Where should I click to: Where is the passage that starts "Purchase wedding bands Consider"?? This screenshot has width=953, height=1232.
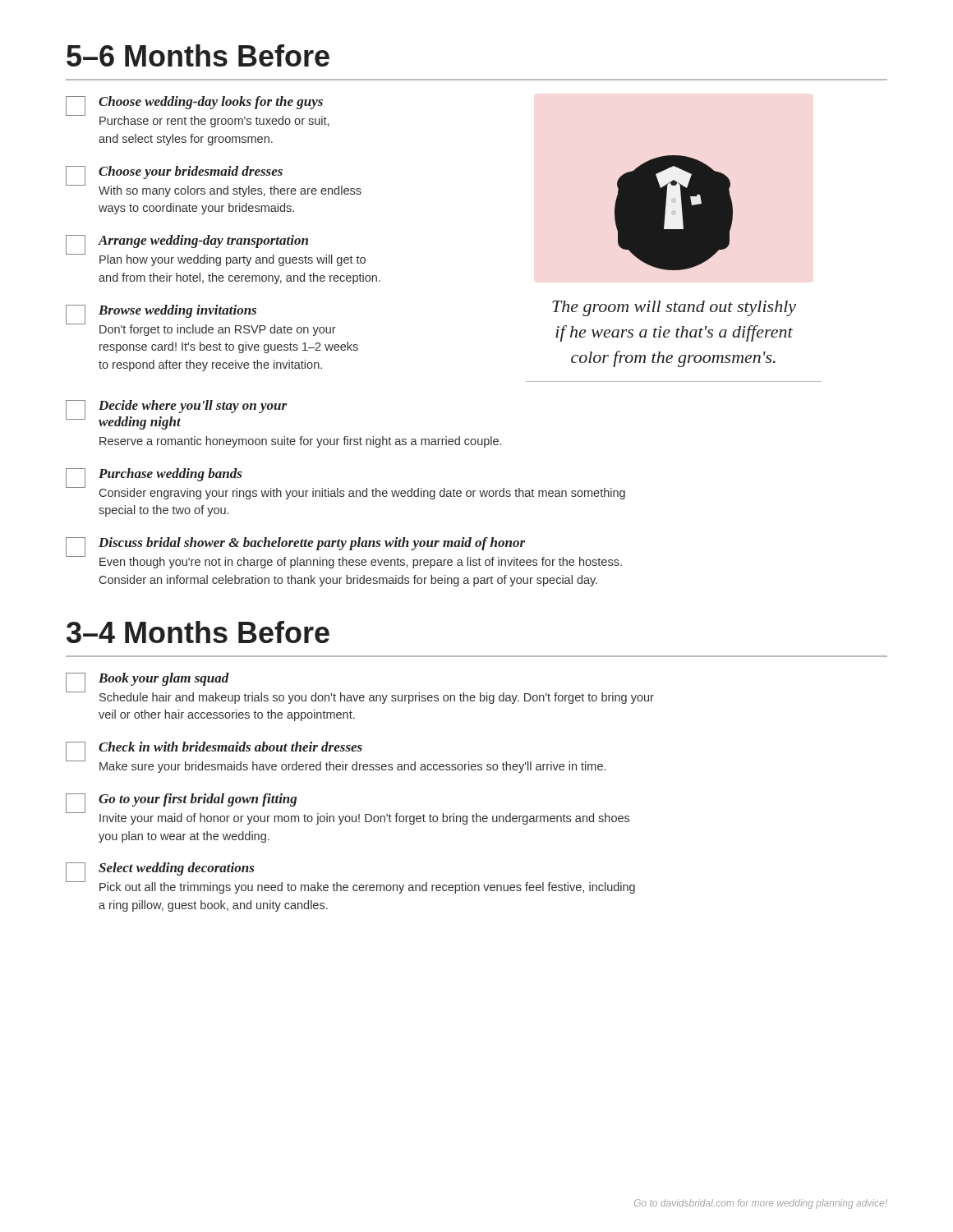pyautogui.click(x=476, y=493)
